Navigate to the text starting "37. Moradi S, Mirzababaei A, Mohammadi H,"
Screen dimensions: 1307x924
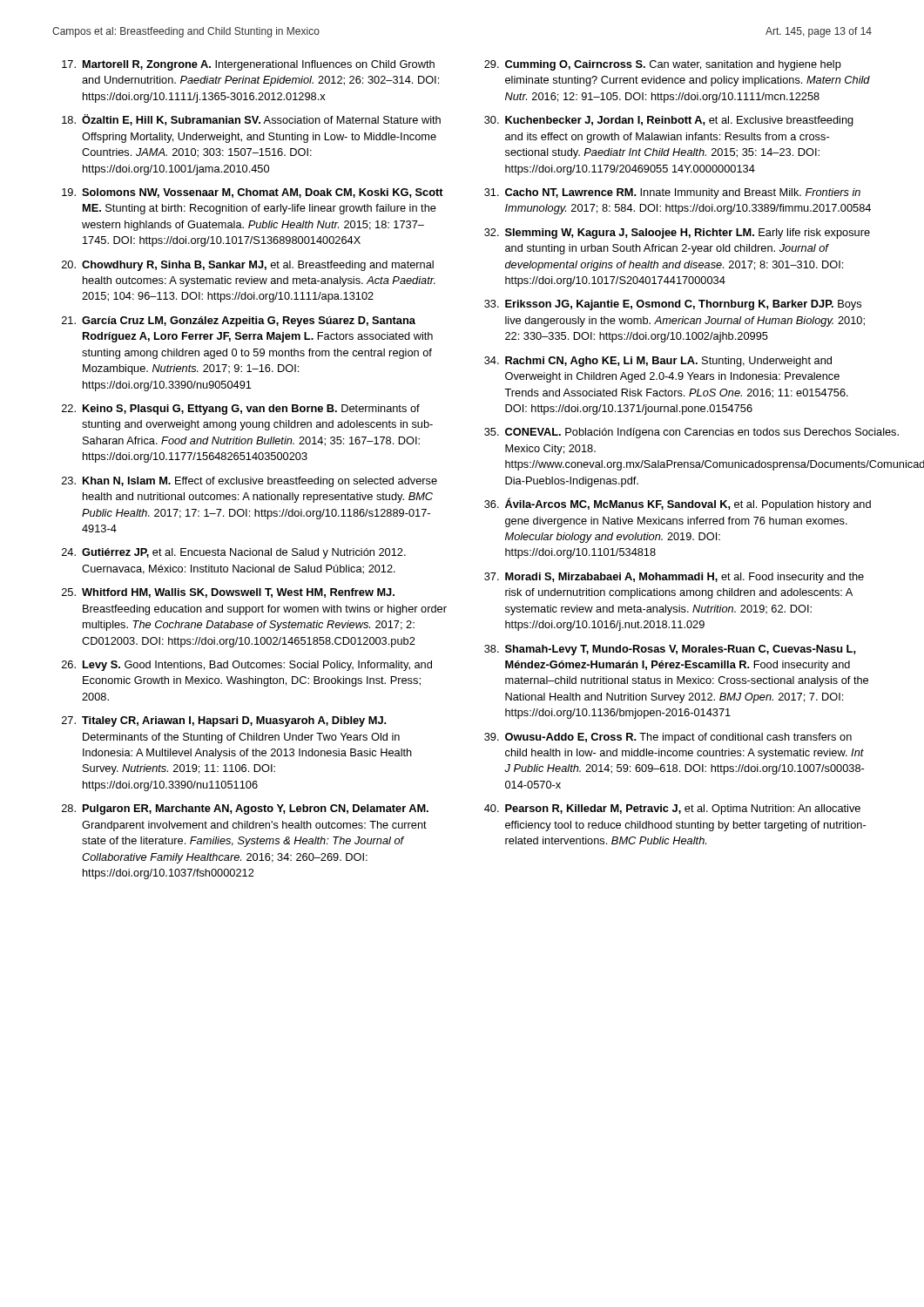[x=673, y=601]
